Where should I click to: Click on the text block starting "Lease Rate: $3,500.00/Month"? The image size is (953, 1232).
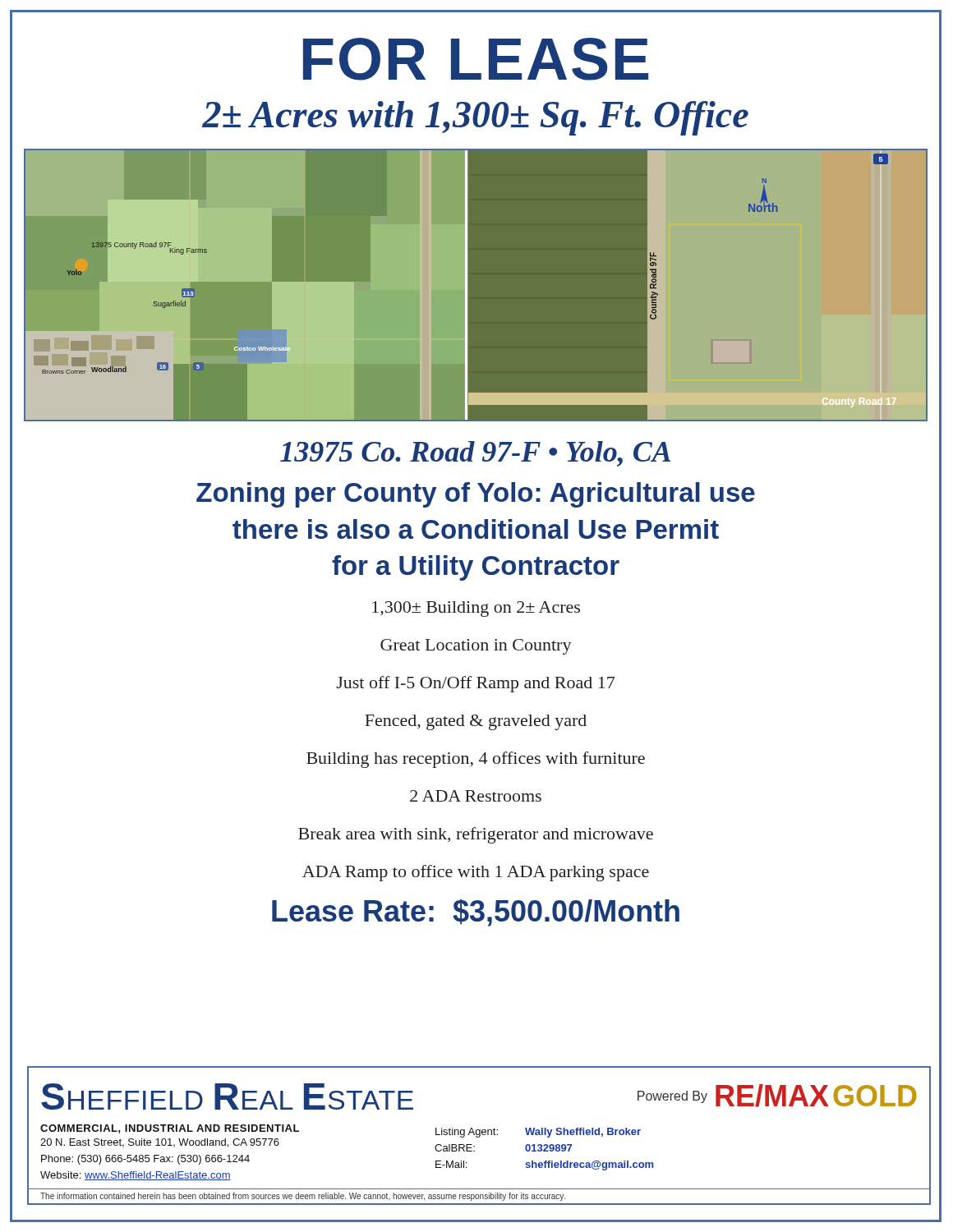coord(476,911)
